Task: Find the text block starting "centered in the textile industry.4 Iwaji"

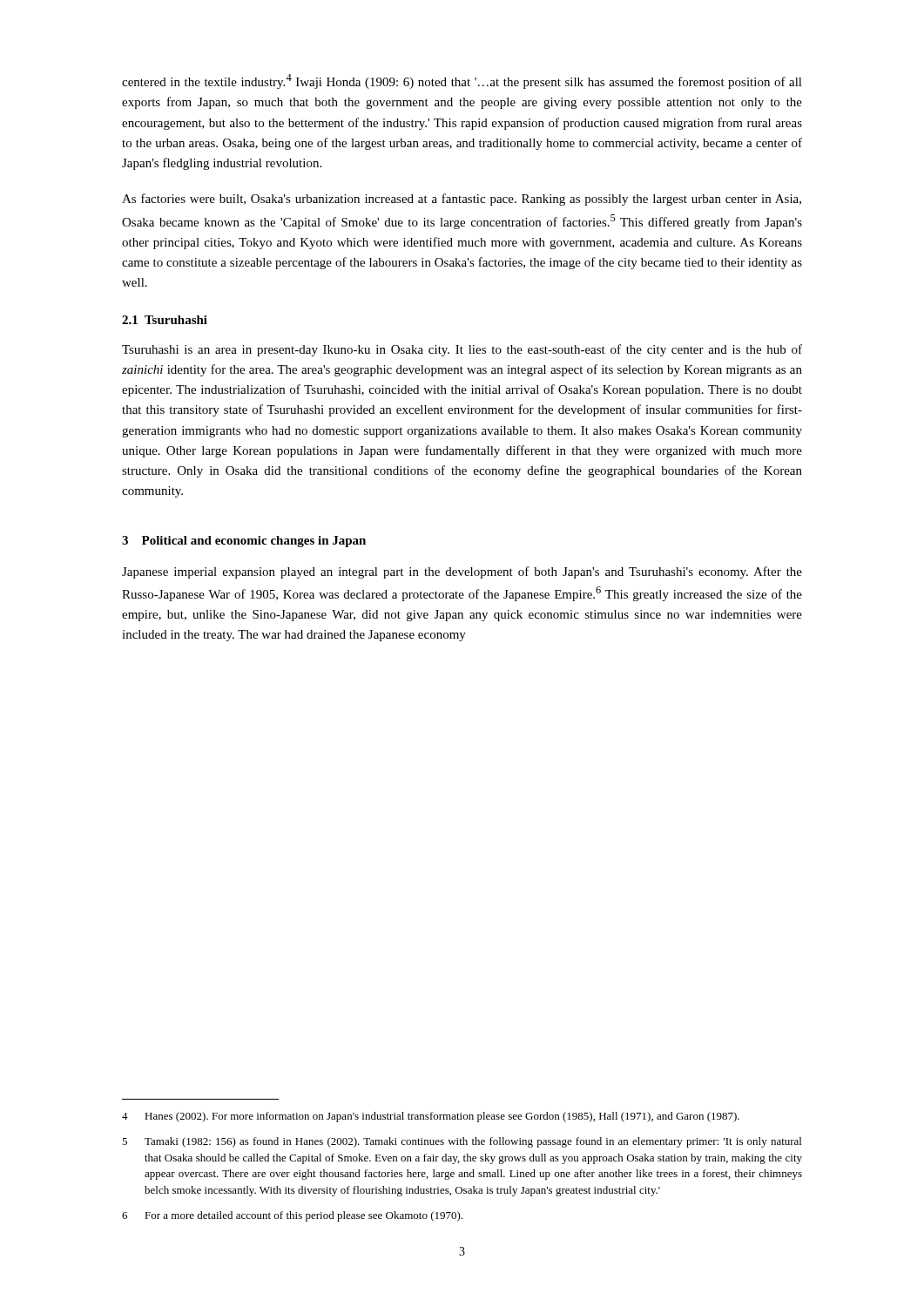Action: tap(462, 121)
